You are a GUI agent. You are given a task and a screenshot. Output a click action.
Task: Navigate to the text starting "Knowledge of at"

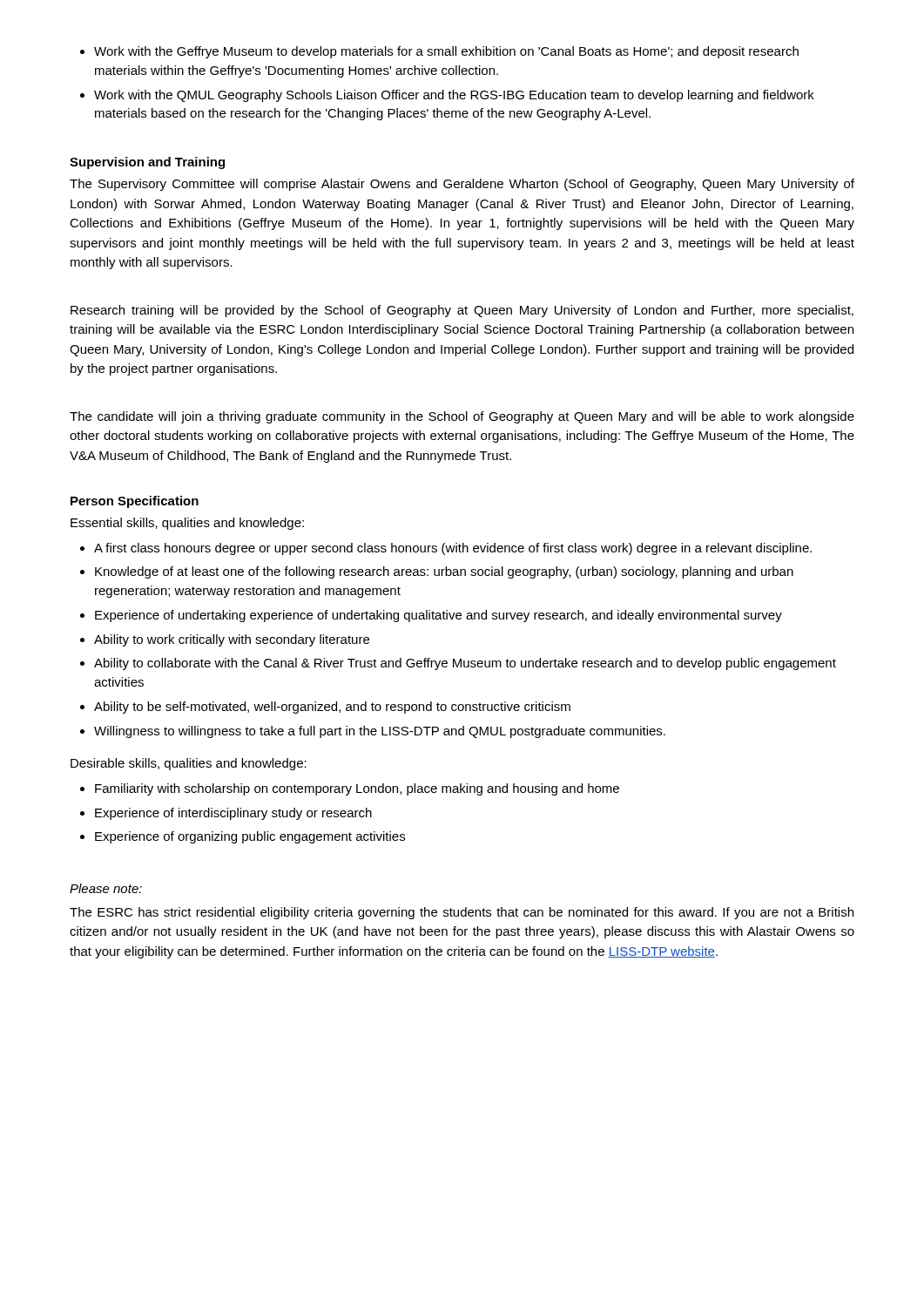[444, 581]
